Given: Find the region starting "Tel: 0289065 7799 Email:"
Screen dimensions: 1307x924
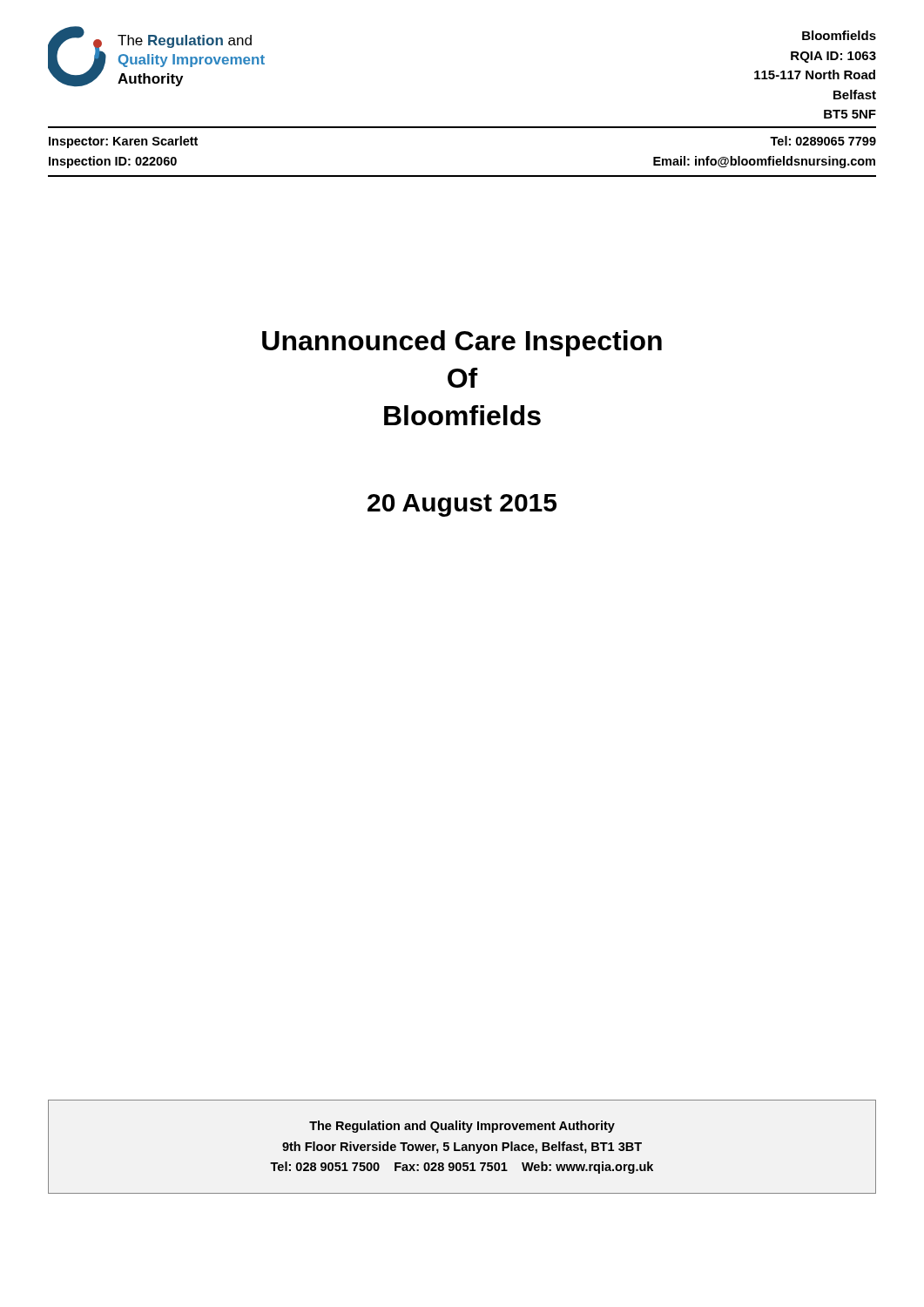Looking at the screenshot, I should [x=764, y=151].
